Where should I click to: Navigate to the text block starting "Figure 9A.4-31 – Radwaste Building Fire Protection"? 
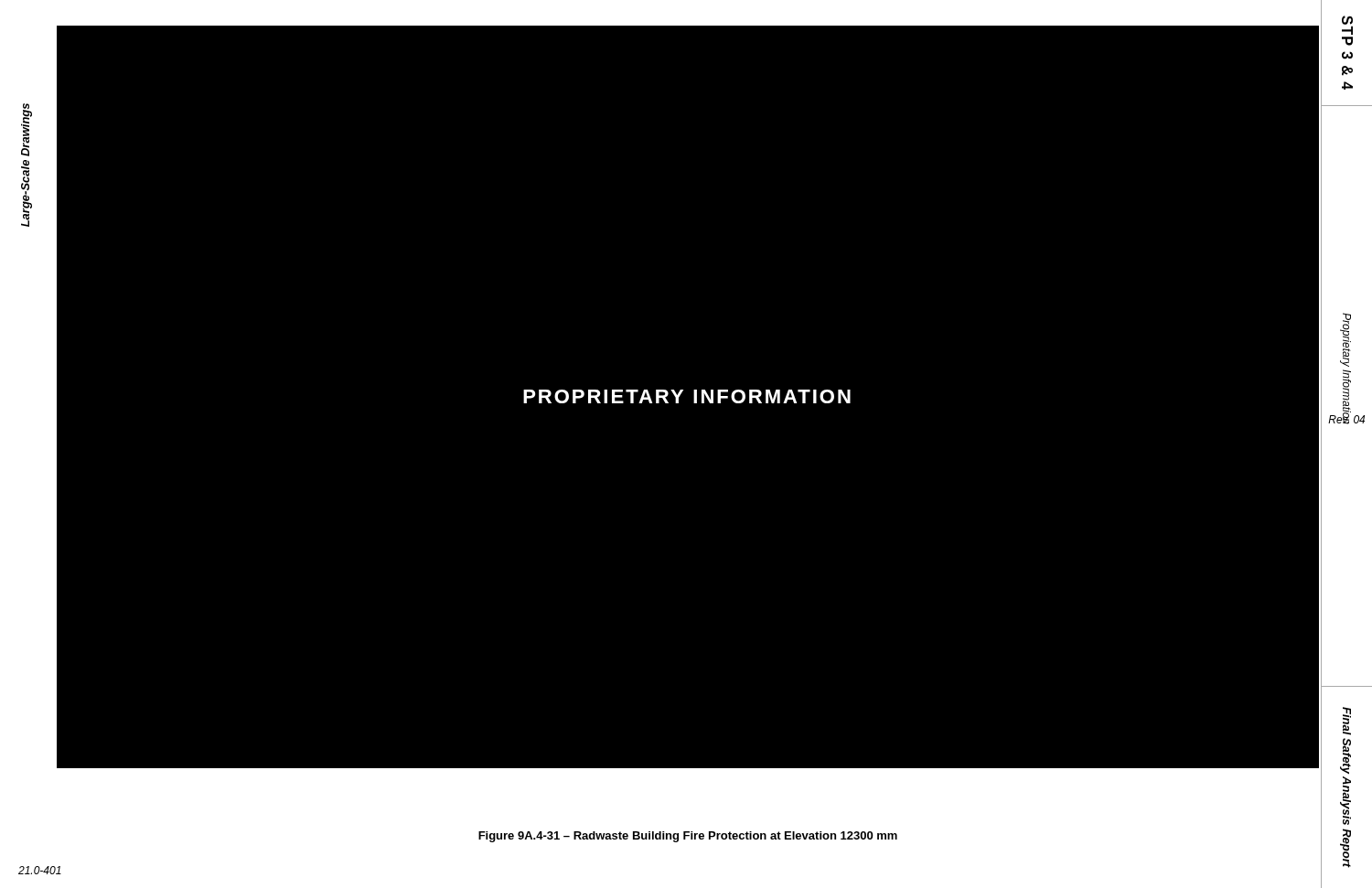point(688,835)
